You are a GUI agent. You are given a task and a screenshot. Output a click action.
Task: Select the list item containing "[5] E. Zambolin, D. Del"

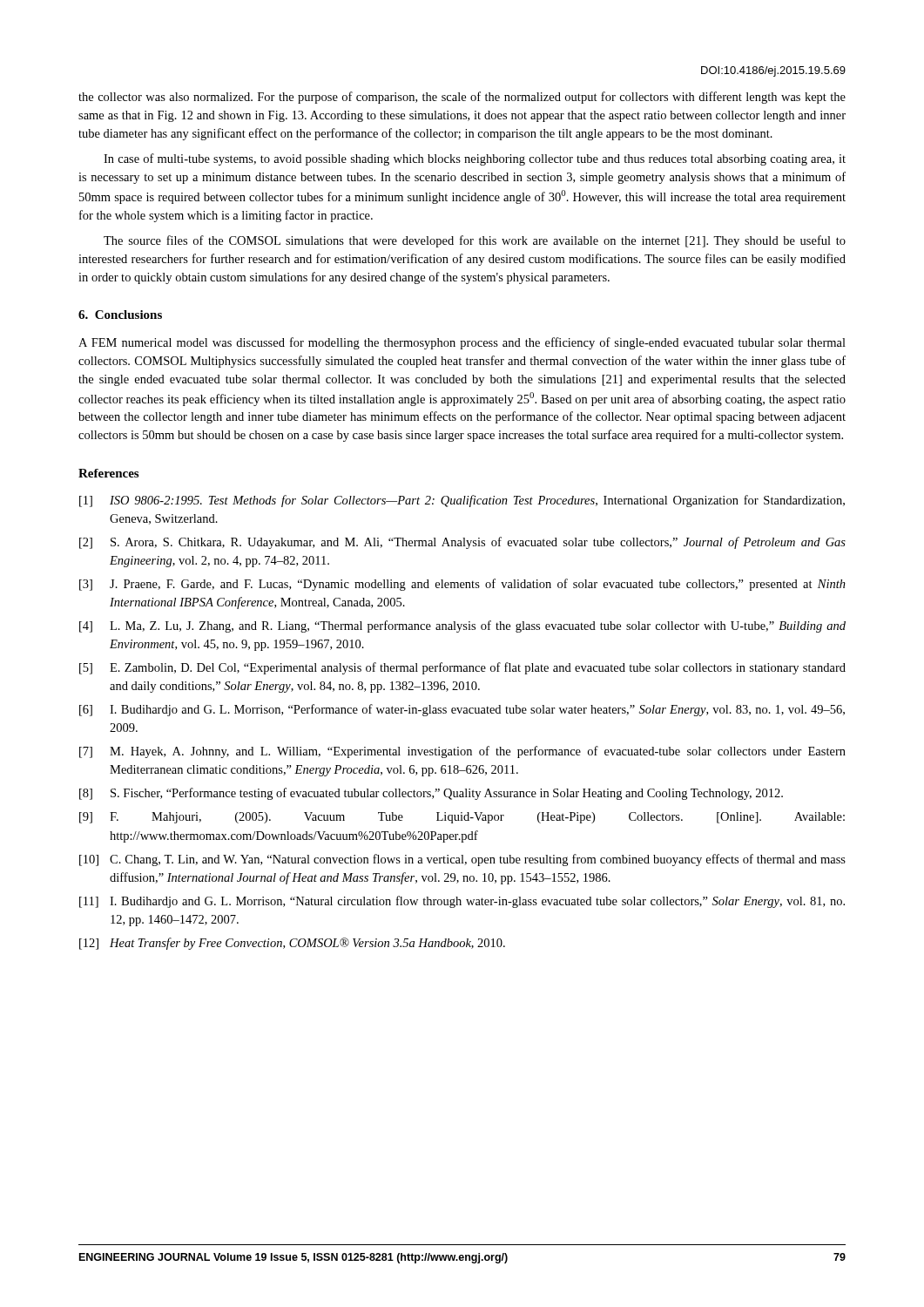(x=462, y=677)
